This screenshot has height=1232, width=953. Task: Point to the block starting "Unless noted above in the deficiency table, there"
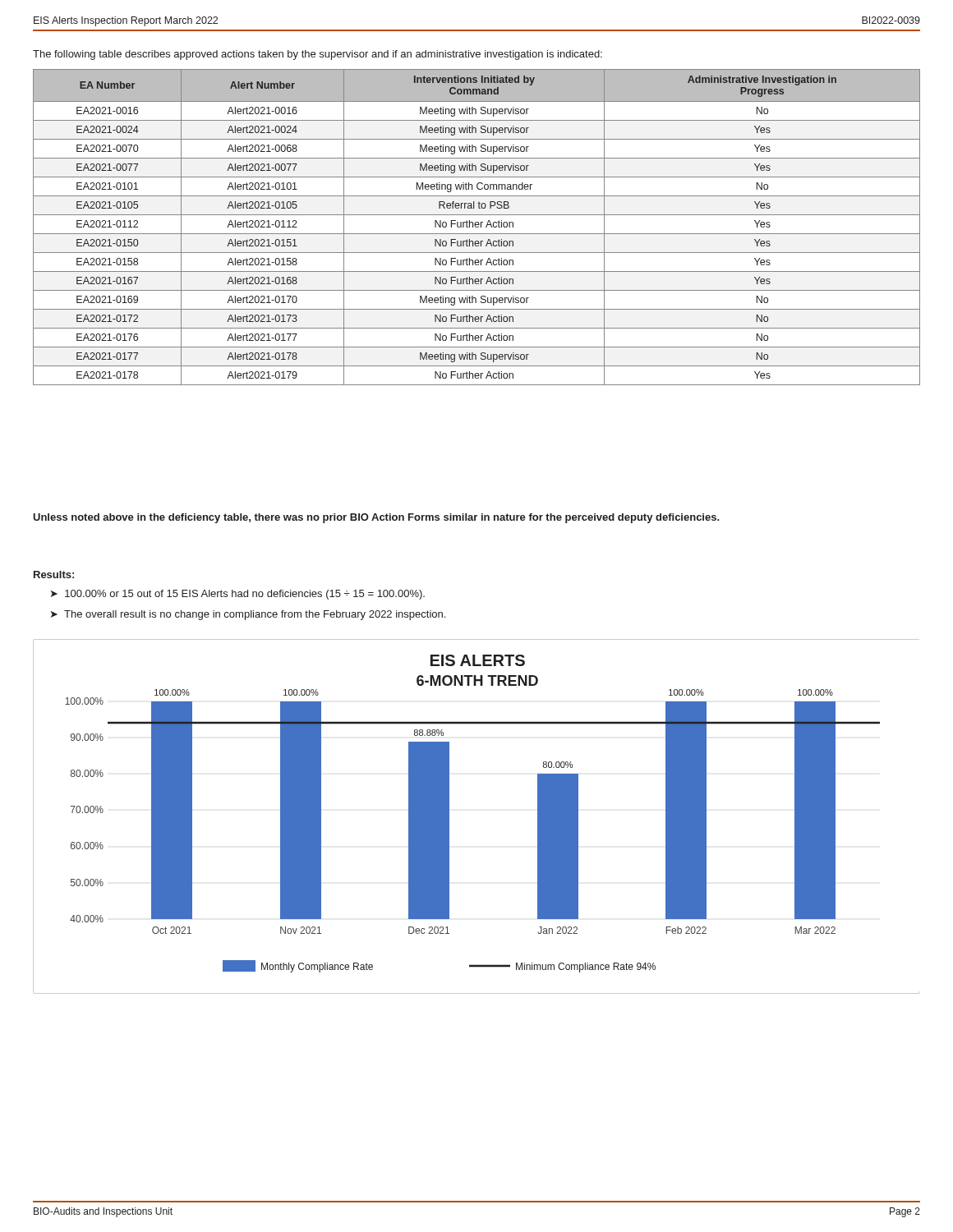click(x=376, y=517)
